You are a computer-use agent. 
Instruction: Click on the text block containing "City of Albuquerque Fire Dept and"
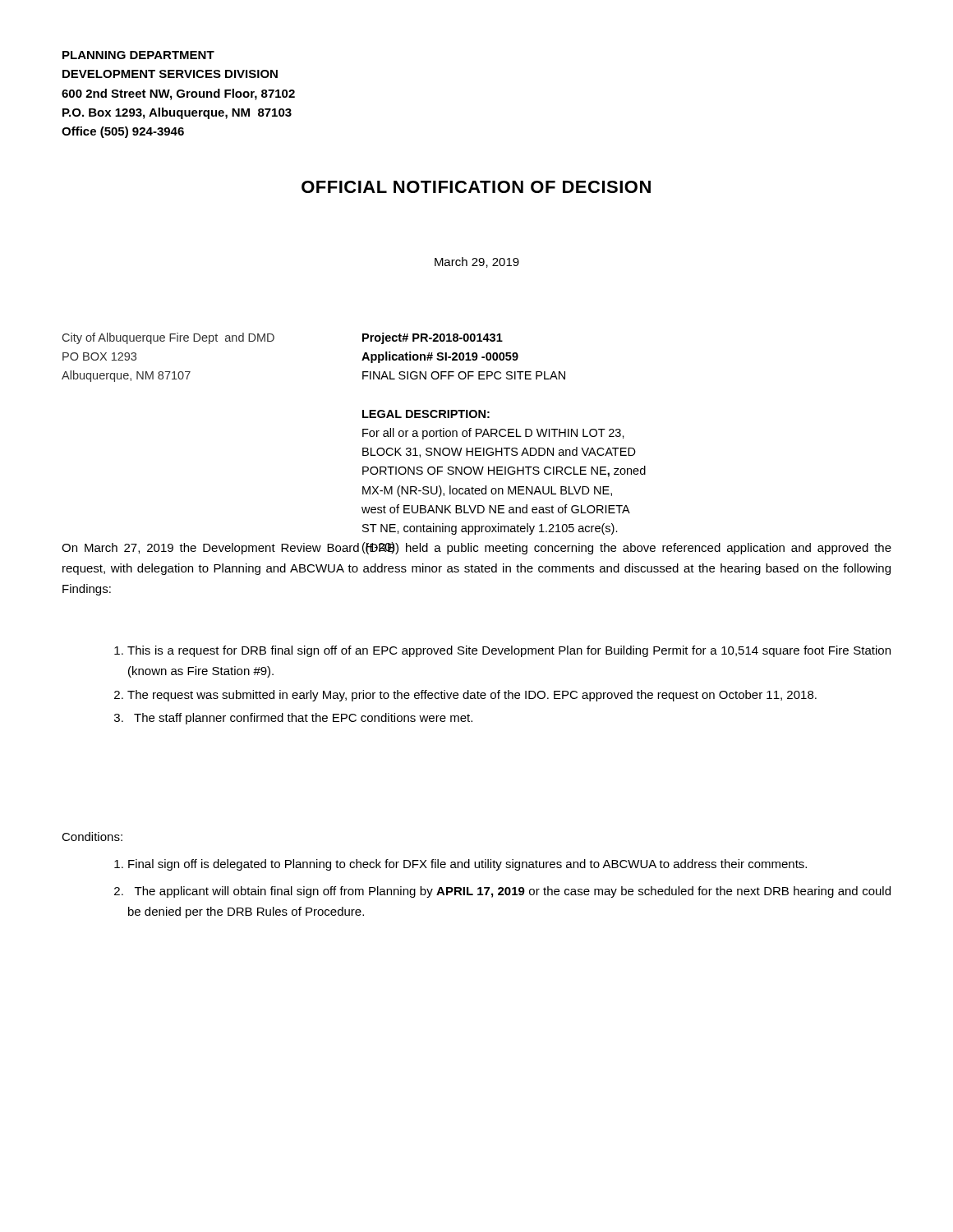(x=168, y=338)
